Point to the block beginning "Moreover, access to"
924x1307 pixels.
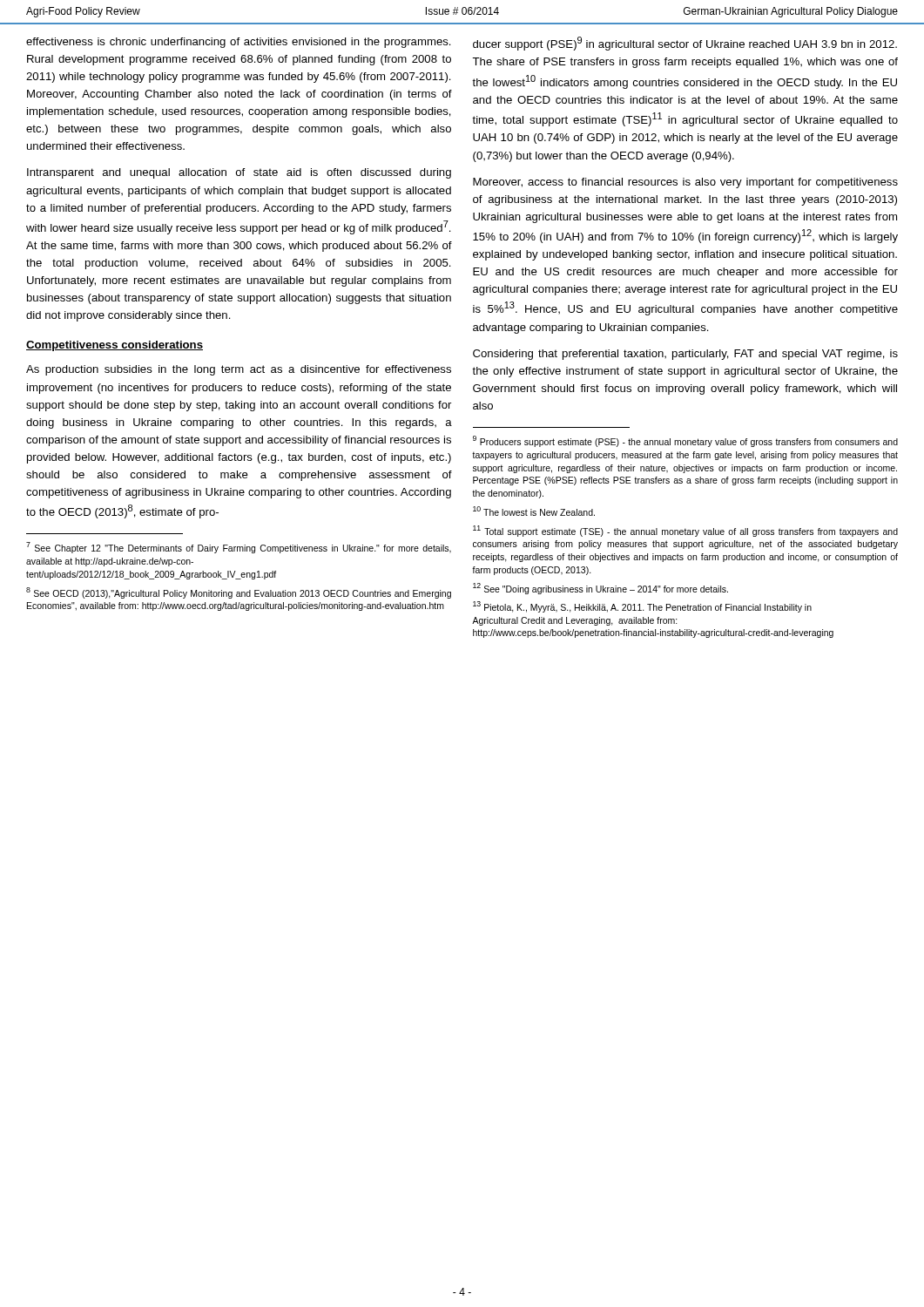coord(685,255)
